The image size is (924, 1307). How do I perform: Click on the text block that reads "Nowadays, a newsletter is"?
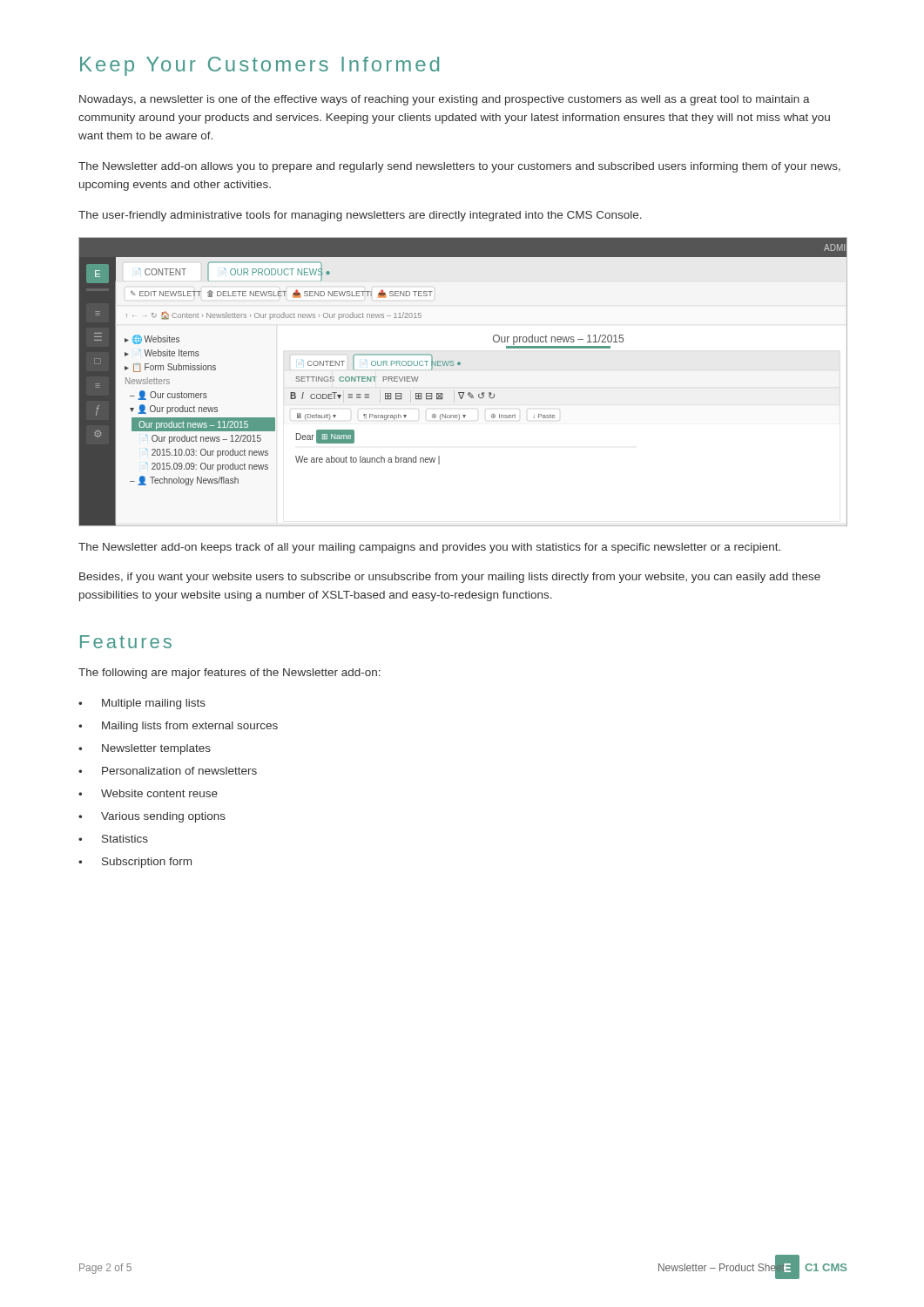pyautogui.click(x=462, y=118)
